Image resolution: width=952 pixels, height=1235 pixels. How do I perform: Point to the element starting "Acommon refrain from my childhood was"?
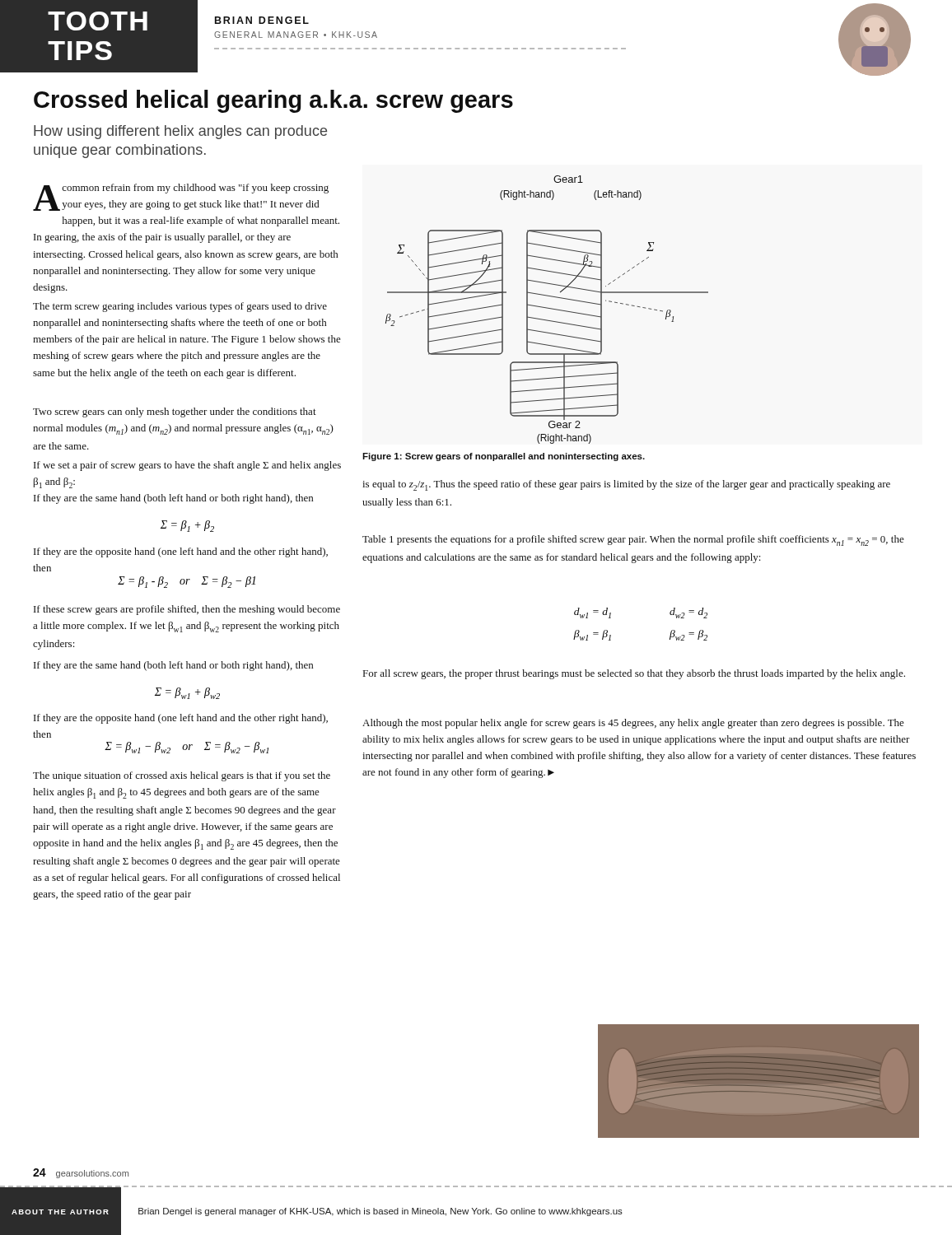(x=187, y=236)
